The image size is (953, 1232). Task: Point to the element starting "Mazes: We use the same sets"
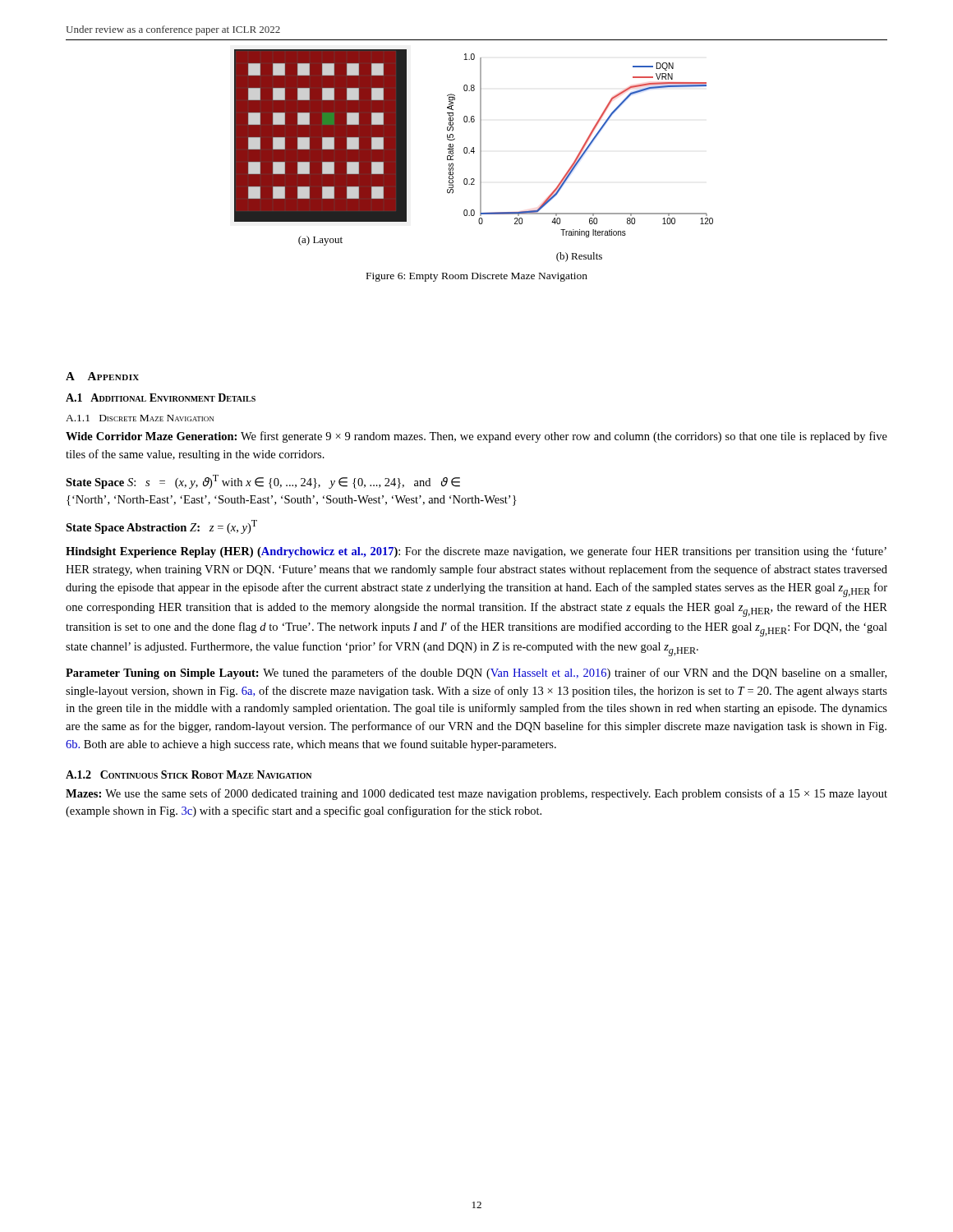pos(476,802)
